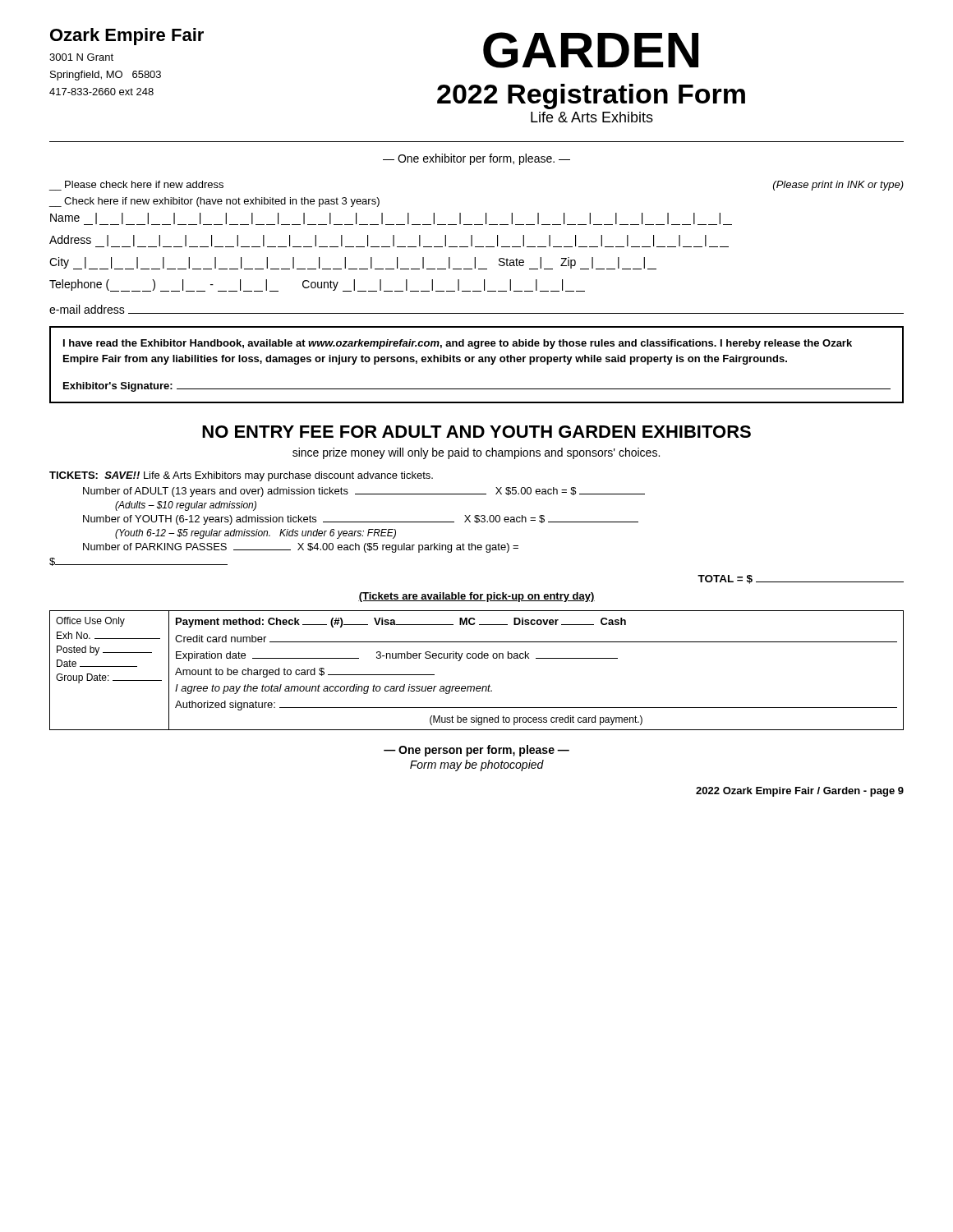Screen dimensions: 1232x953
Task: Locate the text block with the text "— One exhibitor per"
Action: pyautogui.click(x=476, y=159)
